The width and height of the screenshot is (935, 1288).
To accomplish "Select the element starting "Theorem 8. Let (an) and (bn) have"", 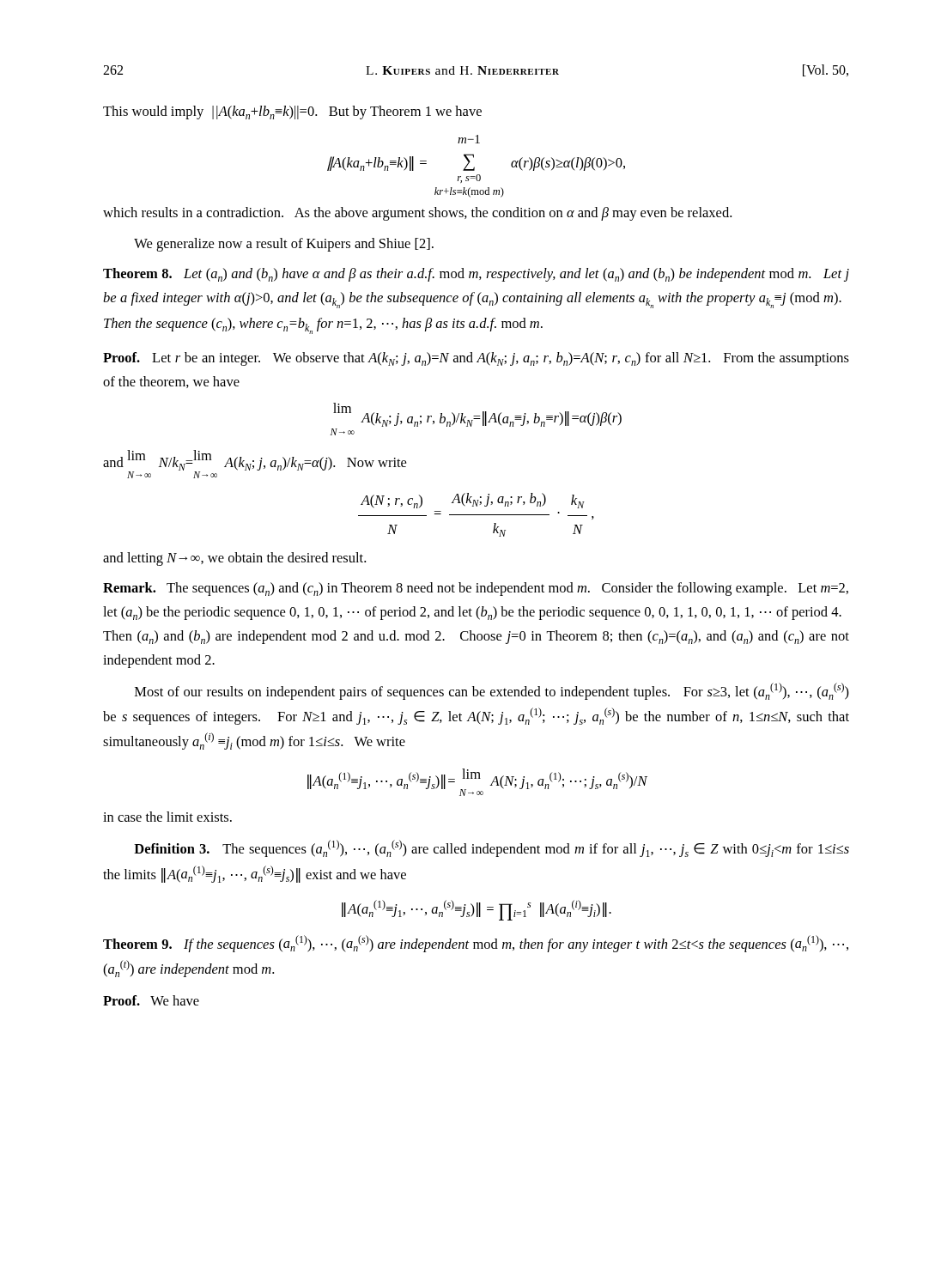I will 476,301.
